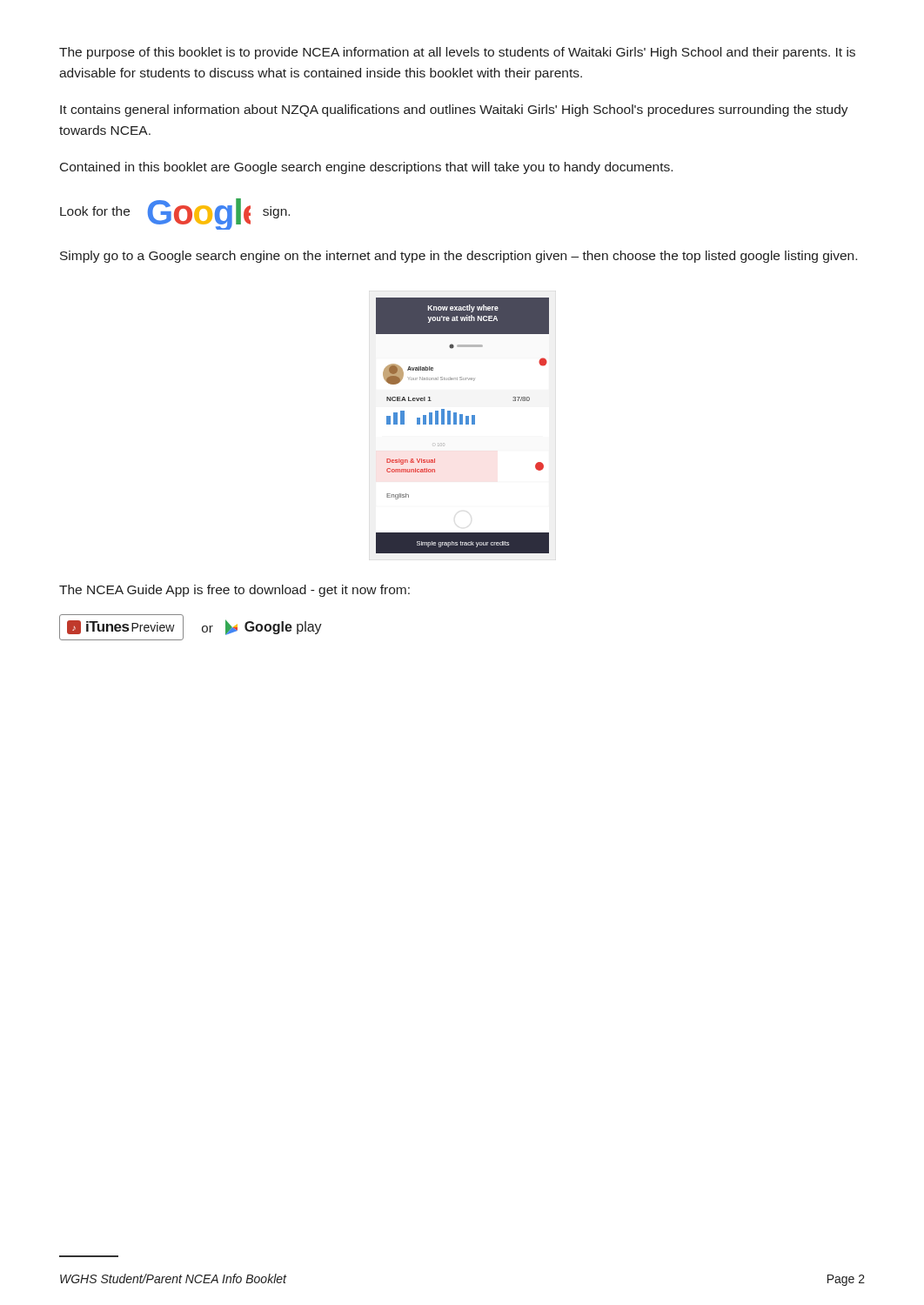The height and width of the screenshot is (1305, 924).
Task: Point to the text block starting "It contains general information about NZQA"
Action: pyautogui.click(x=454, y=120)
